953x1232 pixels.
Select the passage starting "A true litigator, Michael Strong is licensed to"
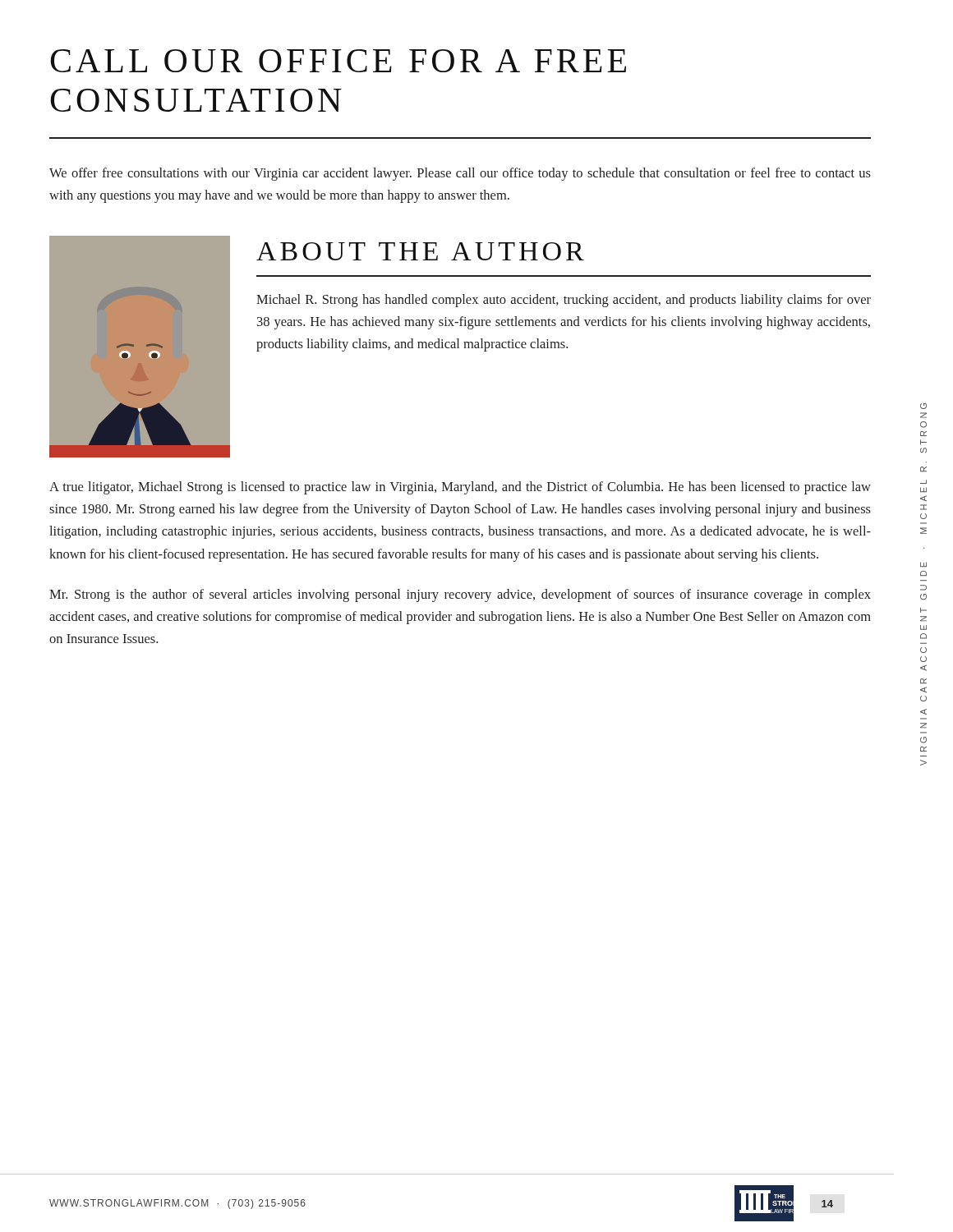coord(460,520)
